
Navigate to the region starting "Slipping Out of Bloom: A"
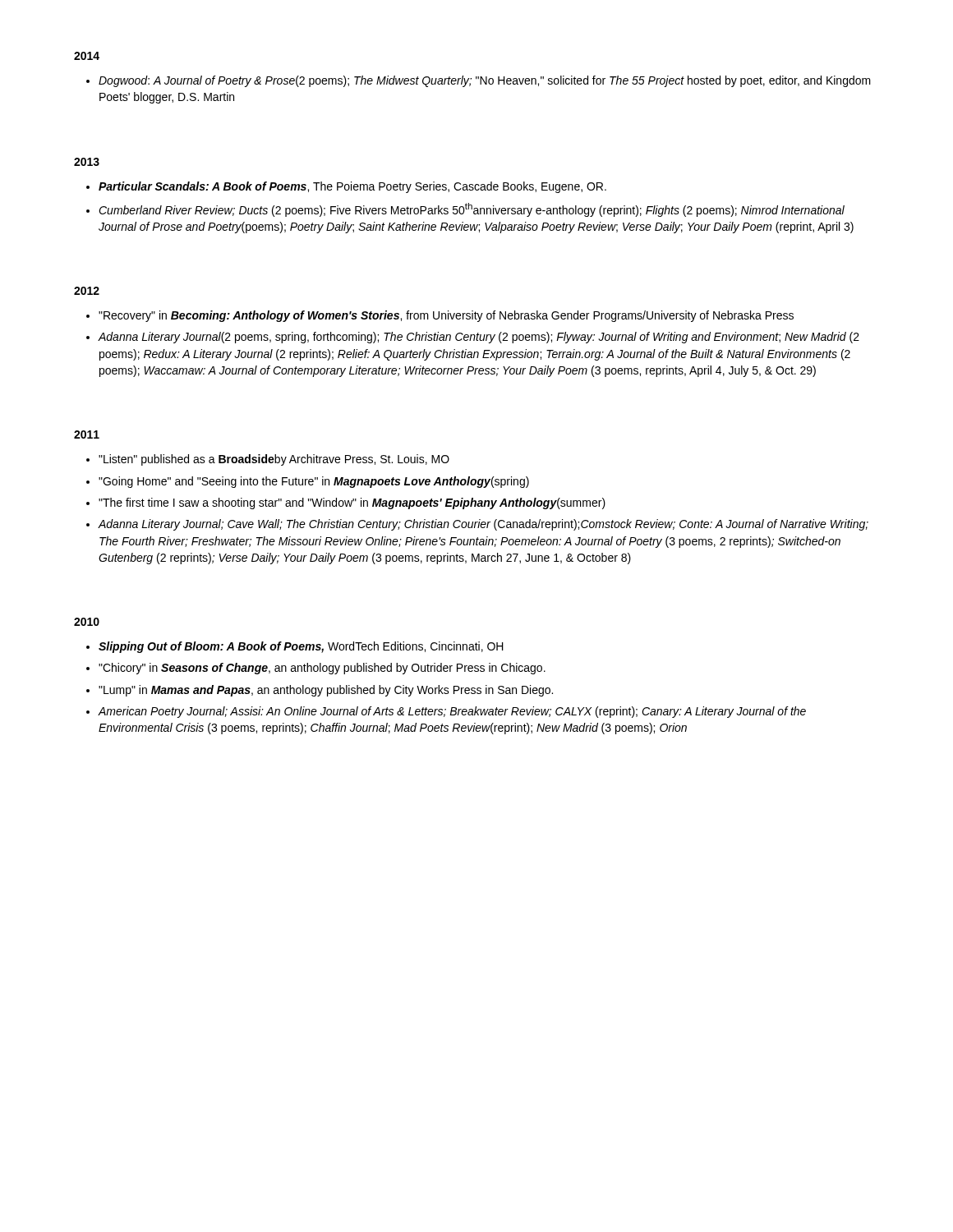click(301, 646)
